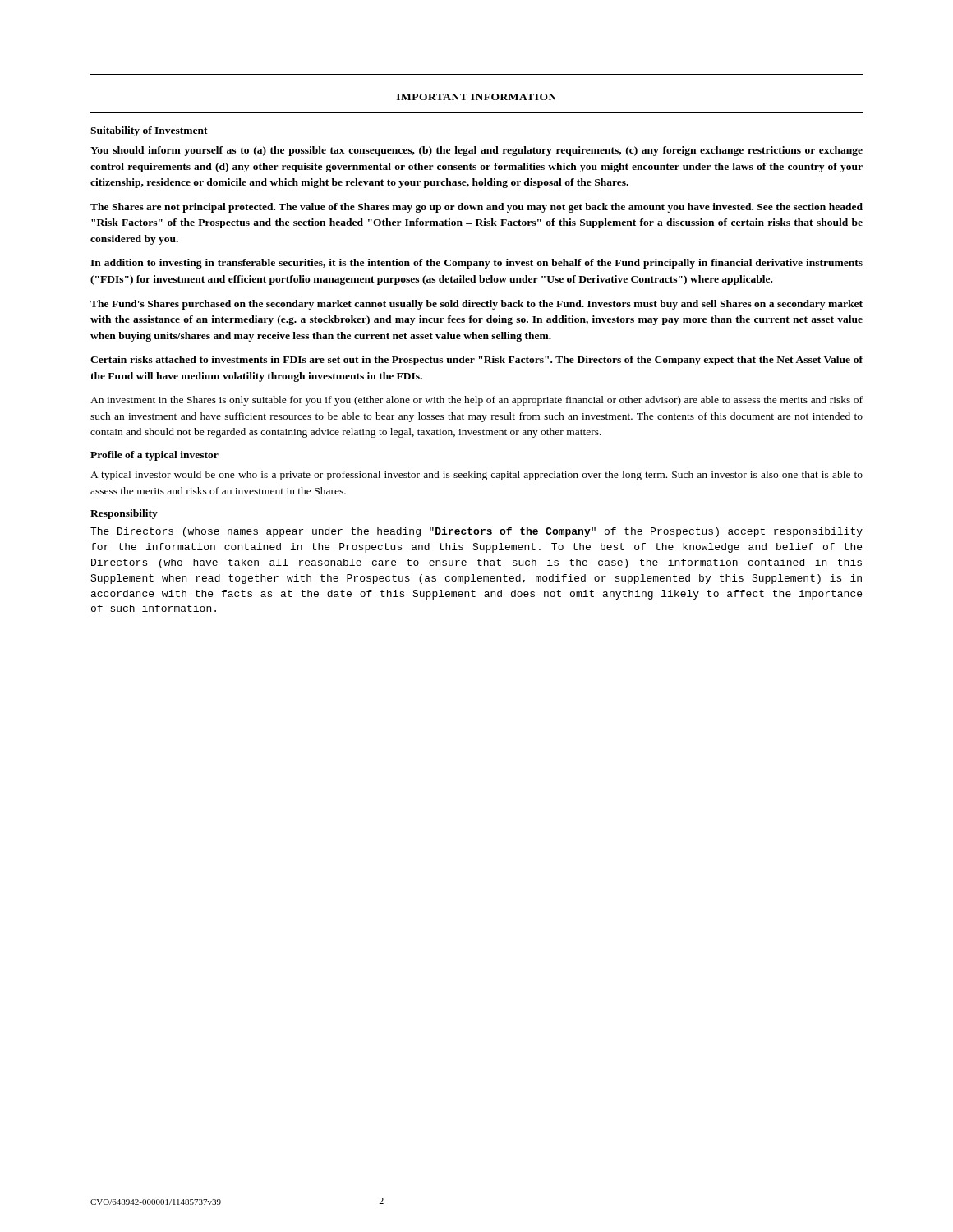Navigate to the element starting "Suitability of Investment"
Screen dimensions: 1232x953
point(149,130)
